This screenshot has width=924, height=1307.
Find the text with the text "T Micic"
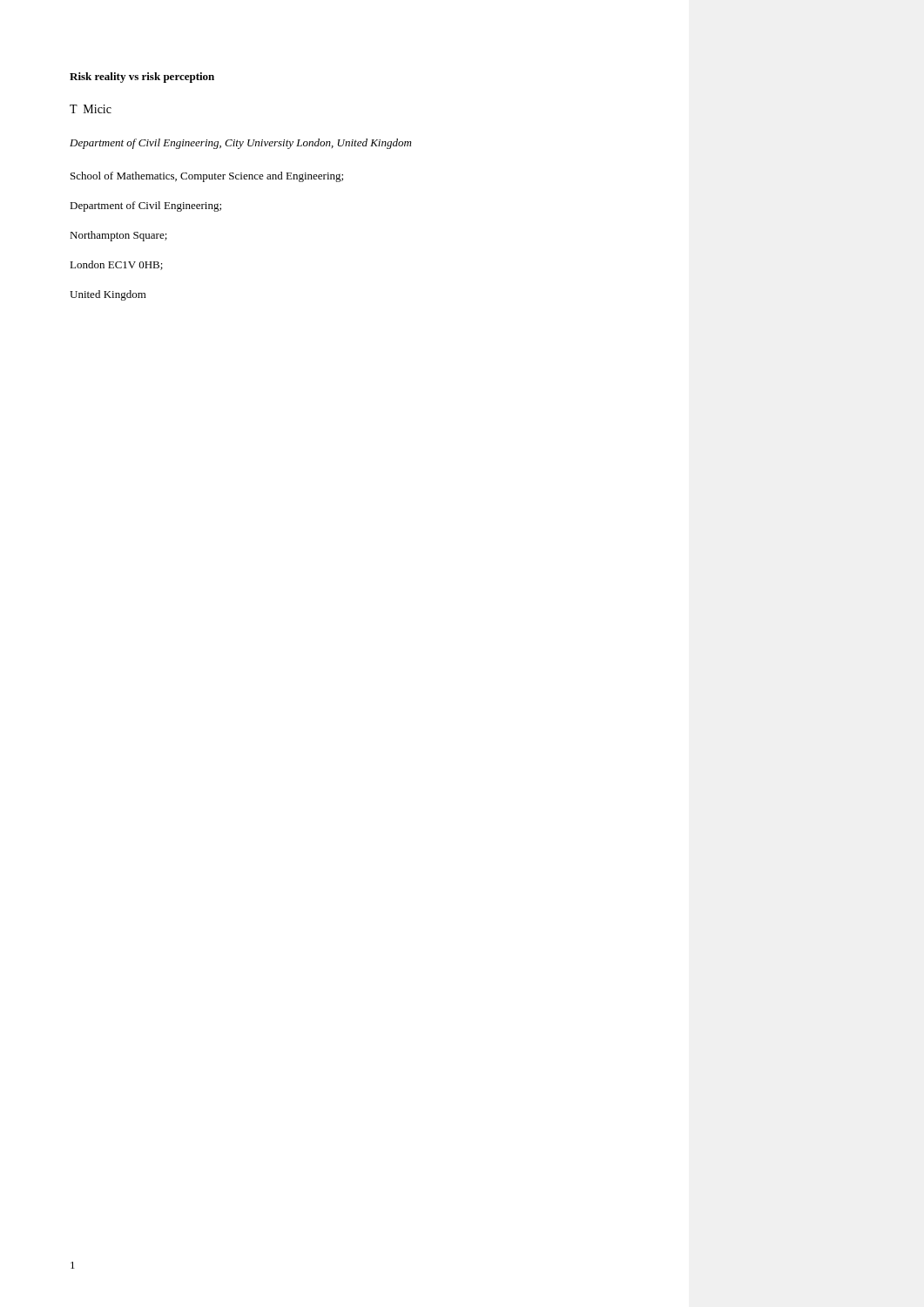91,109
